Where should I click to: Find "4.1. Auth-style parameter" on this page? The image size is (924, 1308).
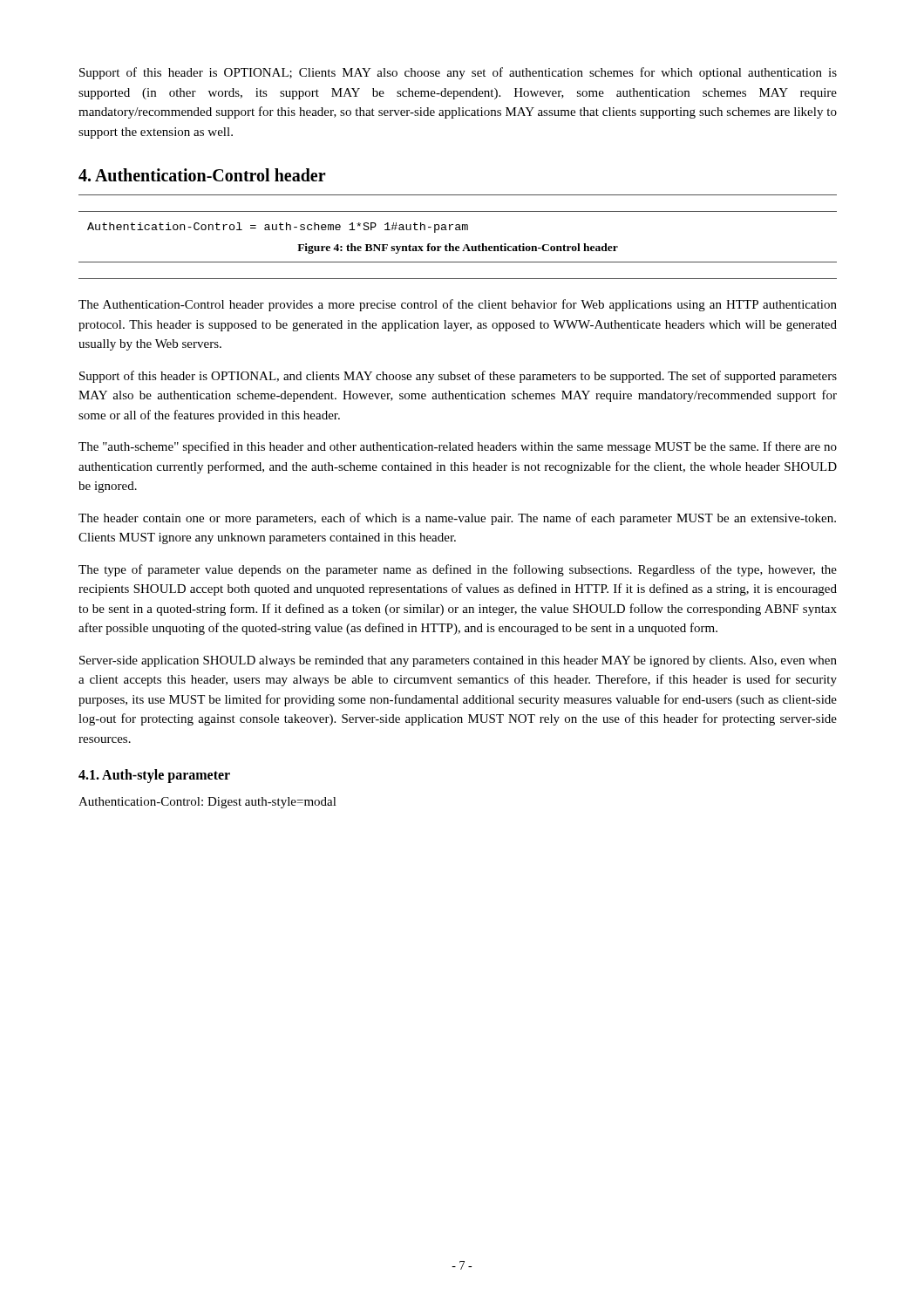tap(154, 775)
